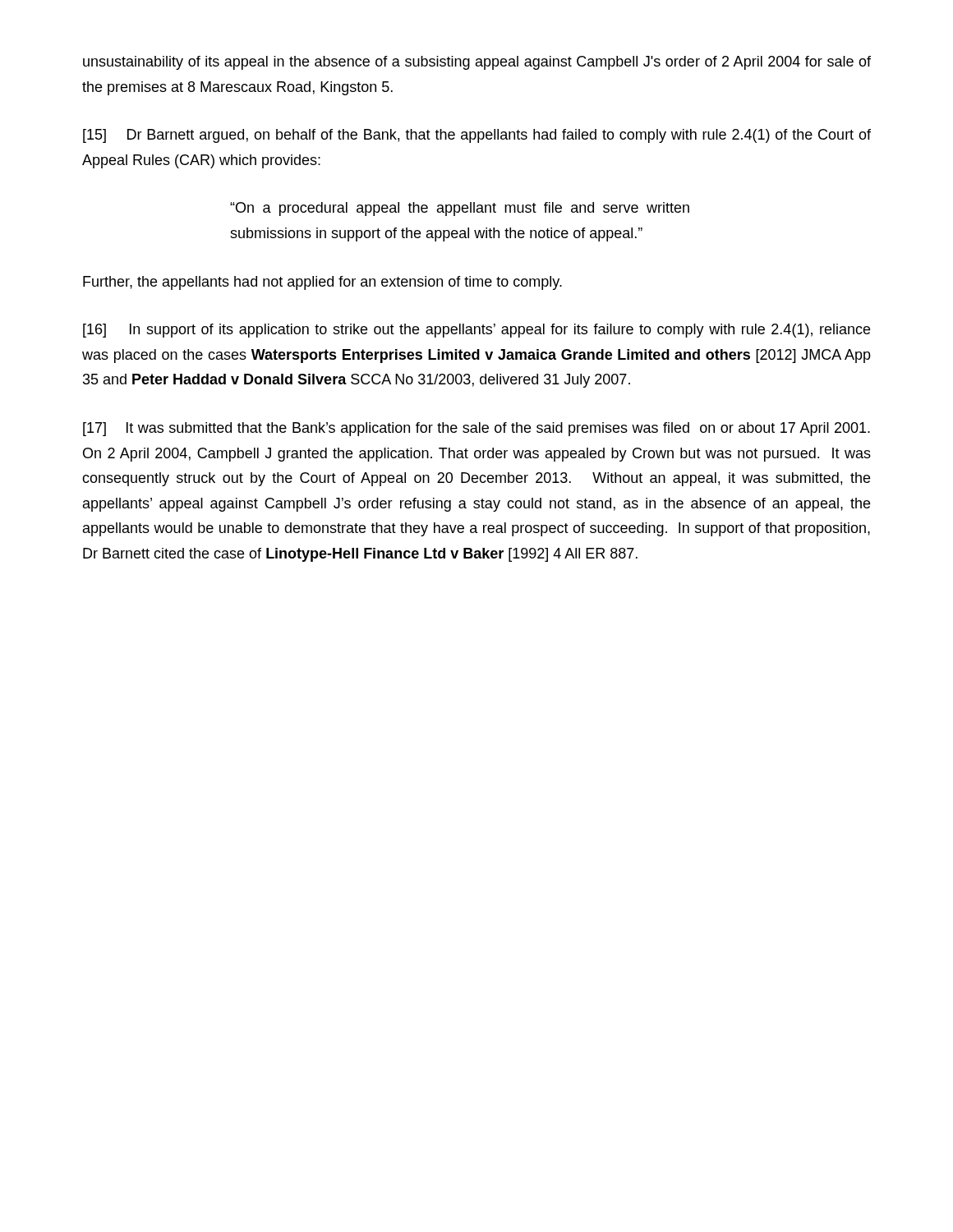This screenshot has width=953, height=1232.
Task: Click on the text block containing "[17] It was submitted"
Action: (476, 491)
